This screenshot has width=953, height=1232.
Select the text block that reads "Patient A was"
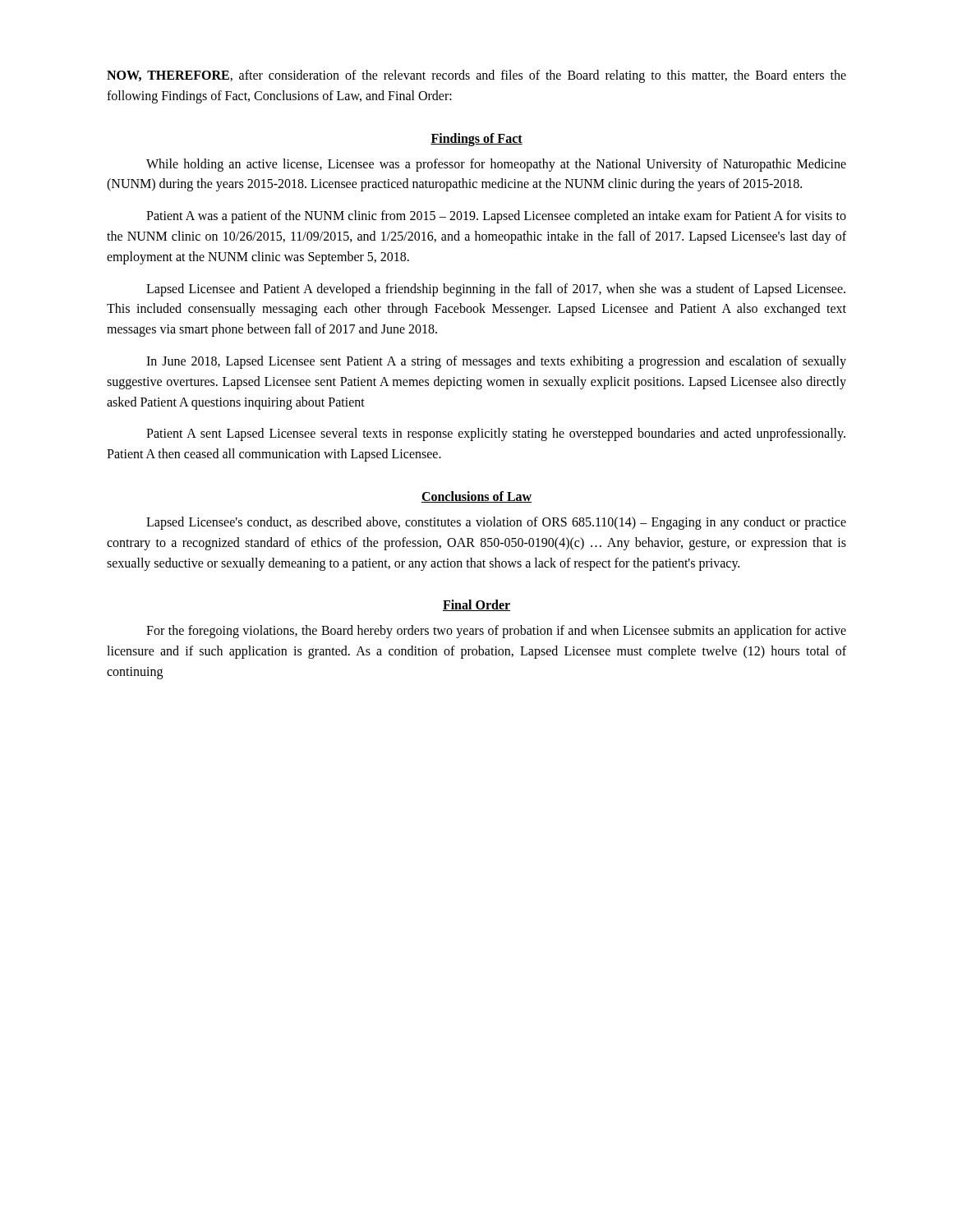[x=476, y=237]
